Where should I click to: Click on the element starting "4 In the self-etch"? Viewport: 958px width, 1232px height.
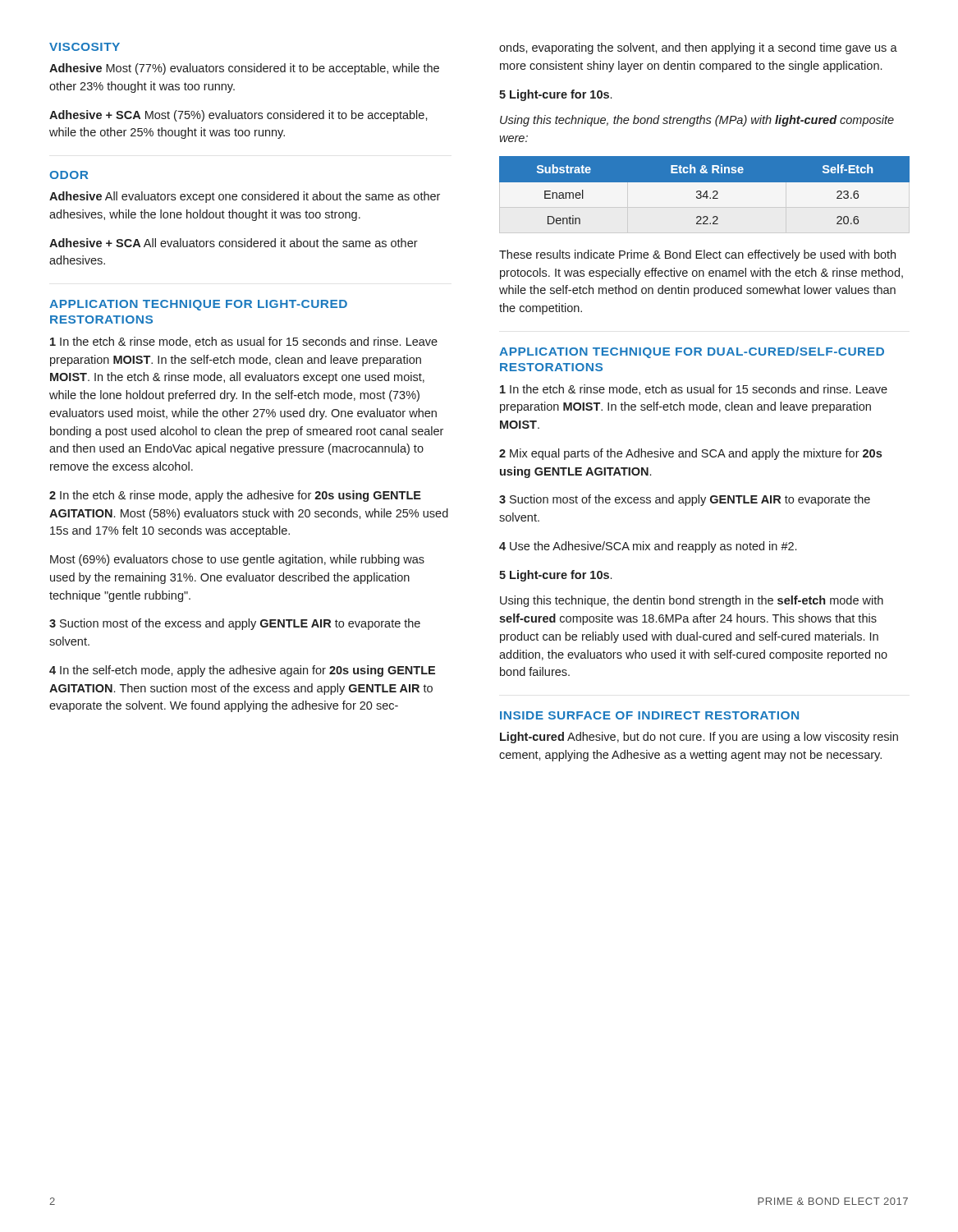point(242,688)
